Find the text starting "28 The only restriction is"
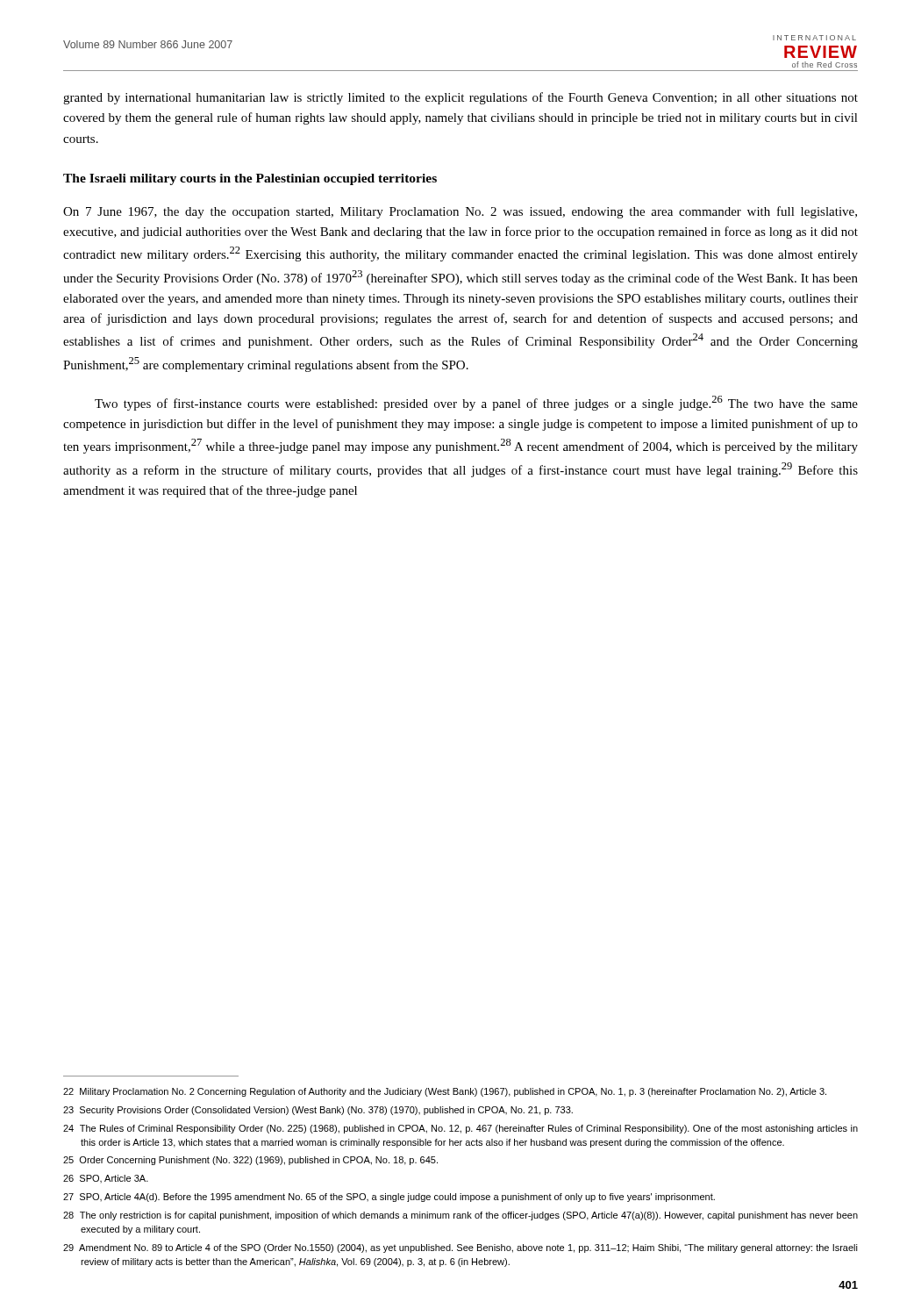Screen dimensions: 1316x921 (460, 1222)
